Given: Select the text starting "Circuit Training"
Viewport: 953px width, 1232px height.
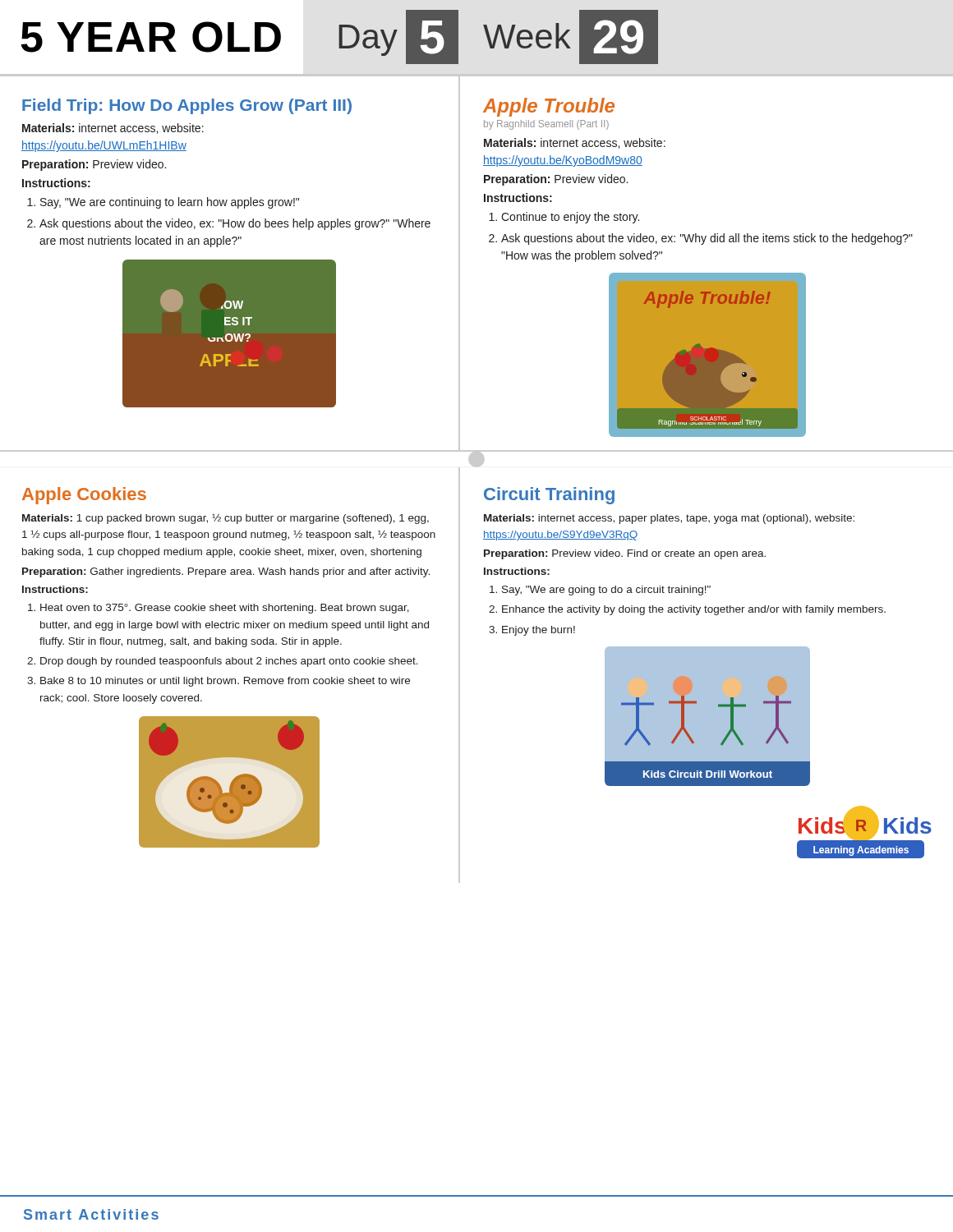Looking at the screenshot, I should coord(549,494).
